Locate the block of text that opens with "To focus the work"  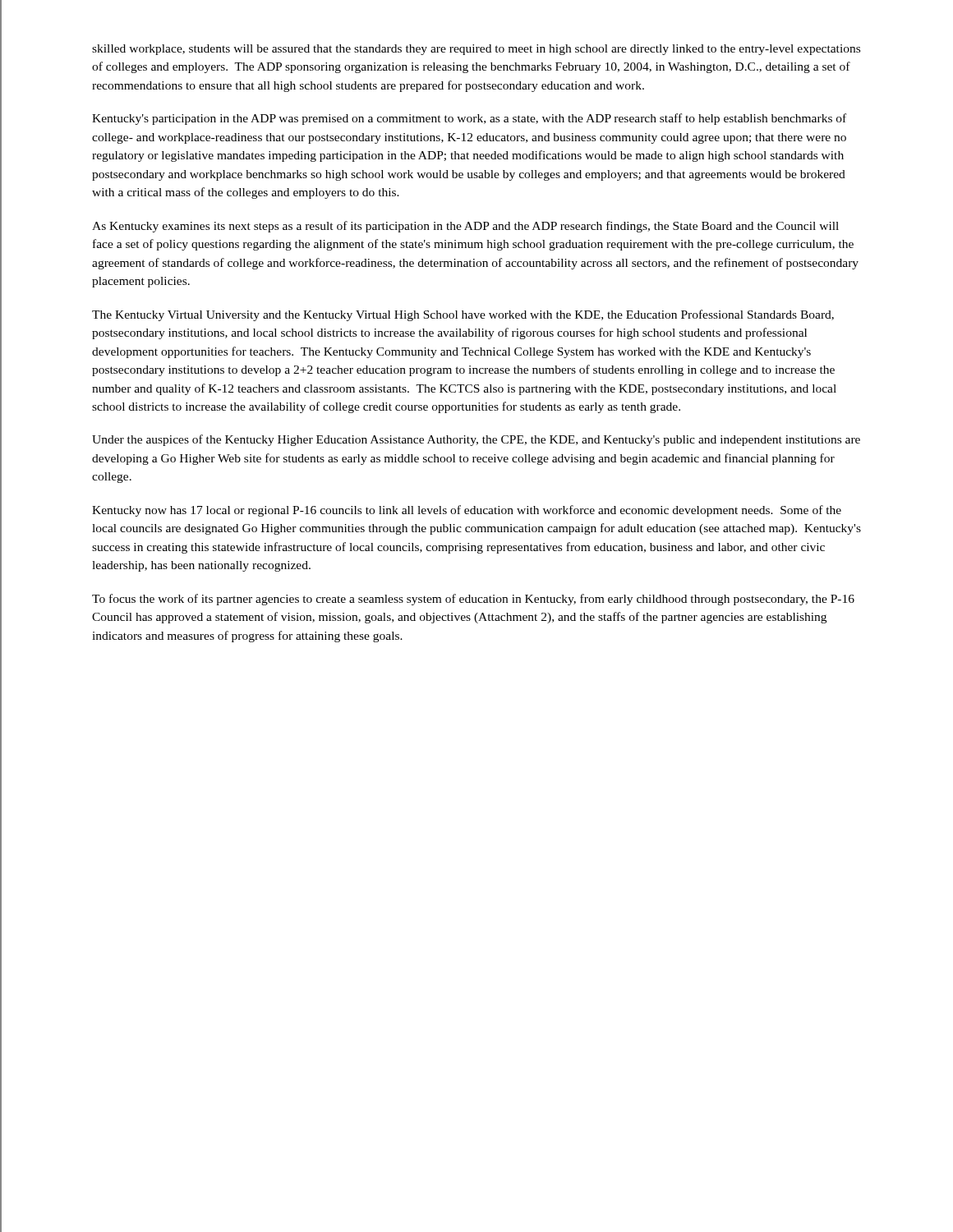pos(473,617)
